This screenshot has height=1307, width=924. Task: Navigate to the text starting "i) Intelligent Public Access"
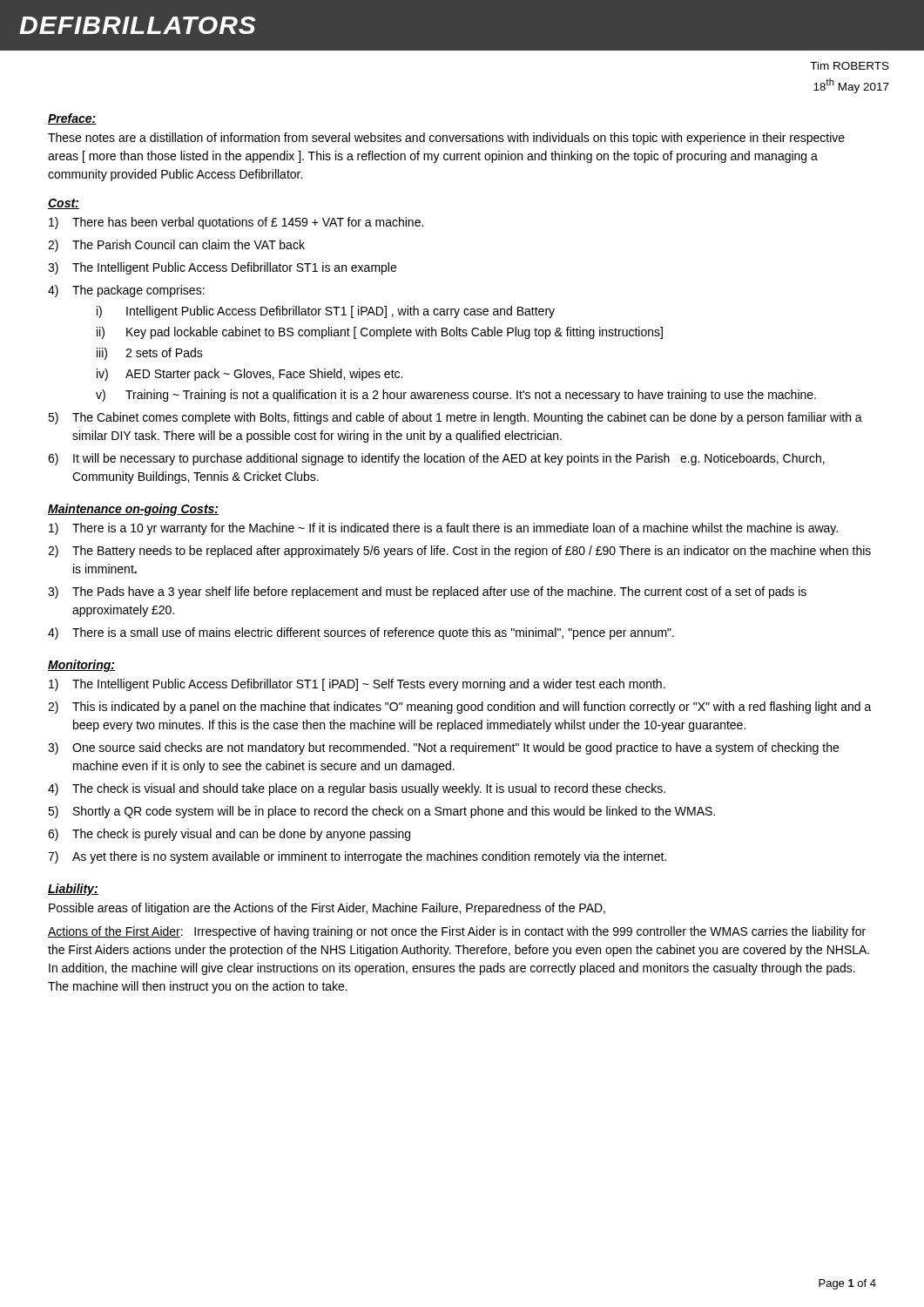click(325, 311)
